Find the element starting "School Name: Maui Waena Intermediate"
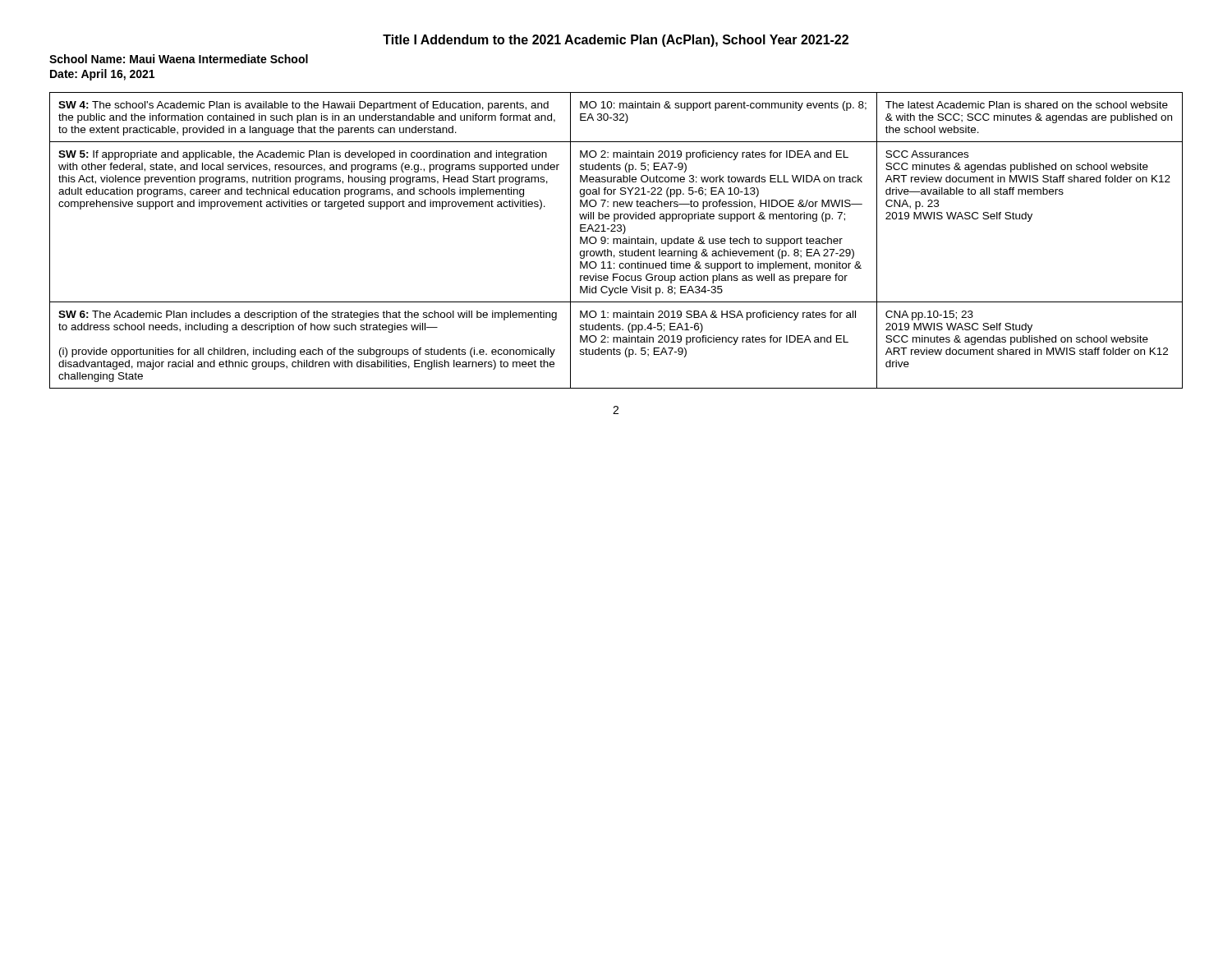 (179, 59)
